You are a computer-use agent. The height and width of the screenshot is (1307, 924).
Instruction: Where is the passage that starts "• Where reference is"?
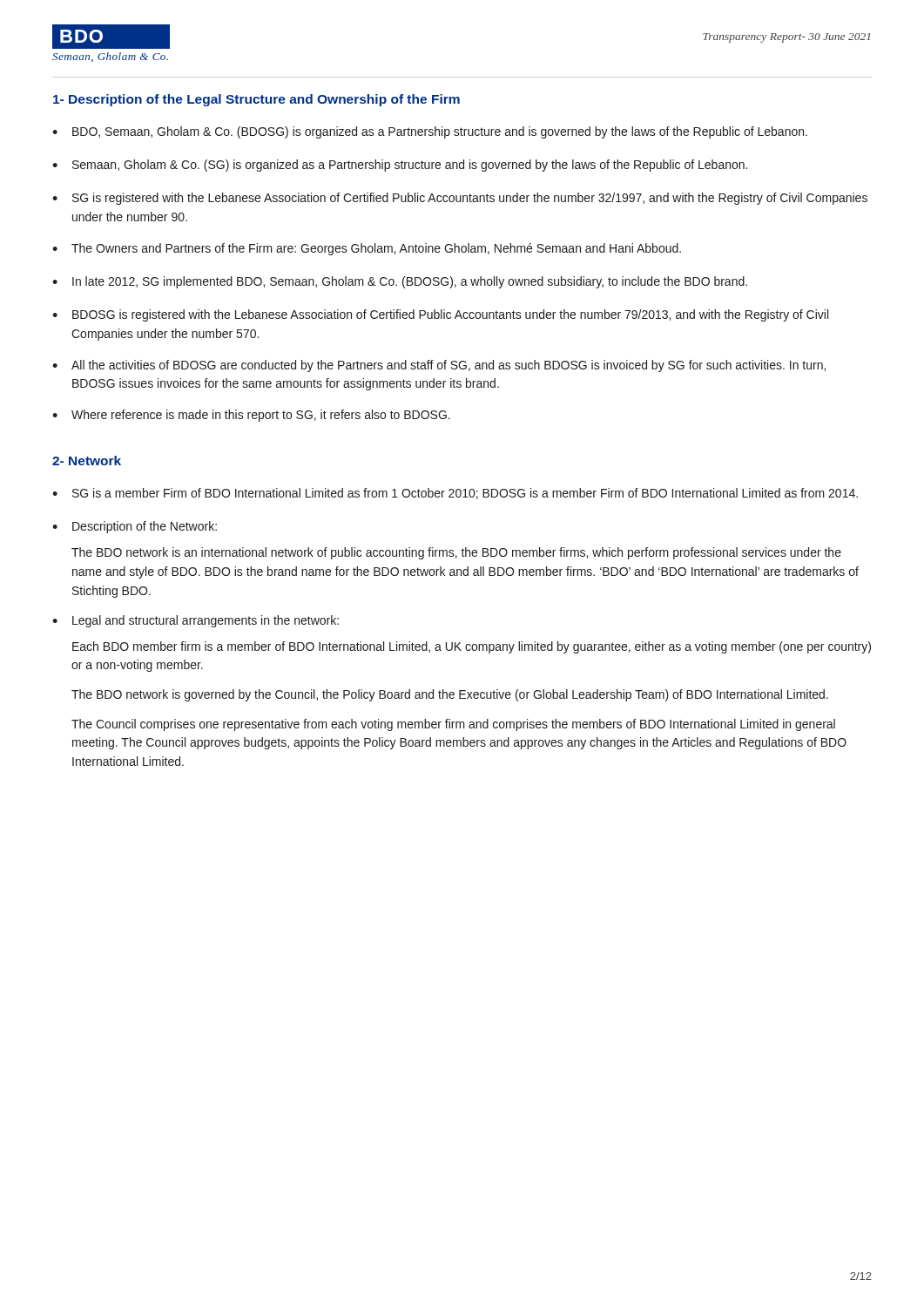[x=252, y=416]
